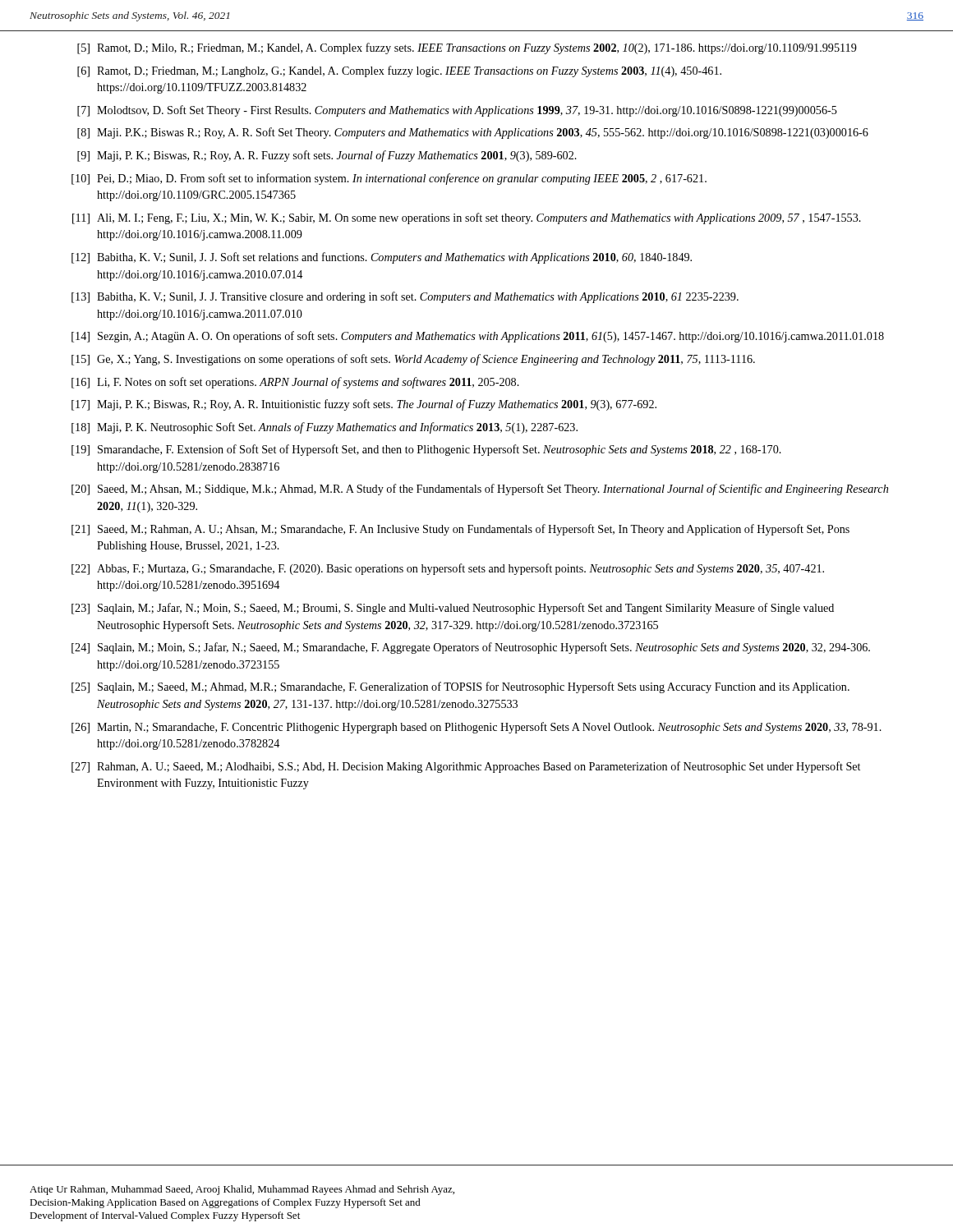
Task: Locate the element starting "[24] Saqlain, M.; Moin,"
Action: pos(476,656)
